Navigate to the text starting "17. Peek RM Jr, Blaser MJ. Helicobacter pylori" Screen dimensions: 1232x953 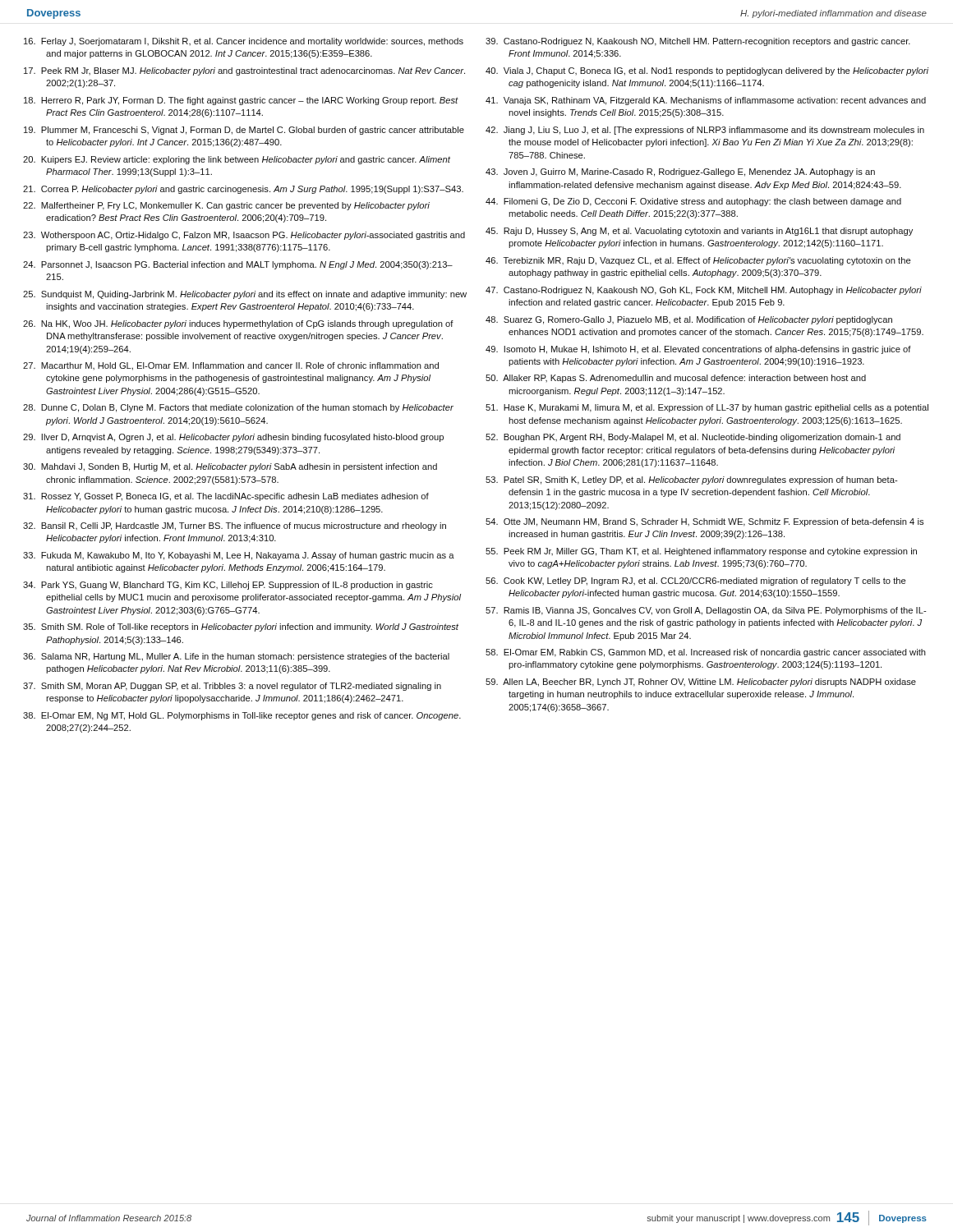point(244,77)
